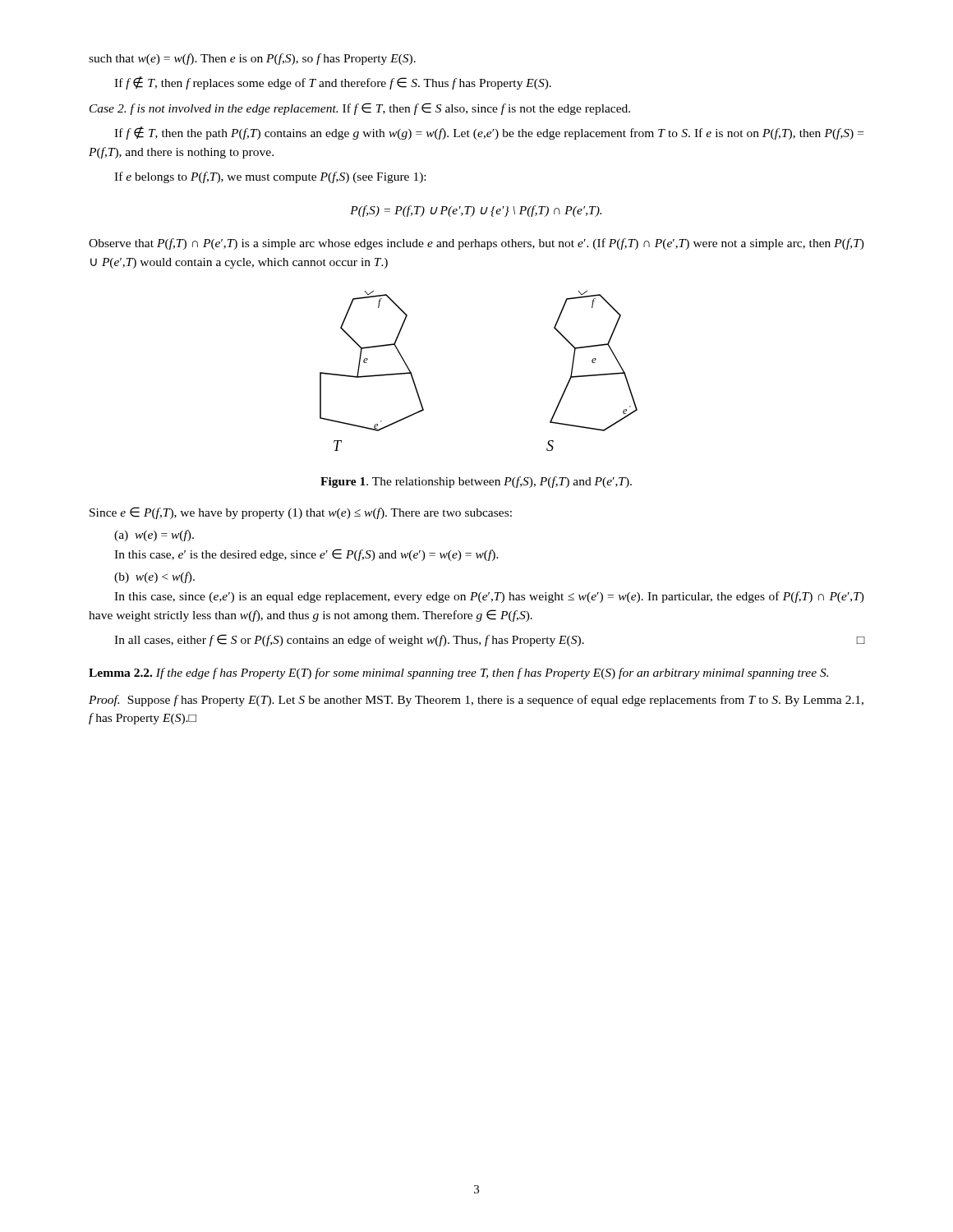Point to the block beginning "If e belongs to P(f,T), we must"
The image size is (953, 1232).
tap(271, 176)
